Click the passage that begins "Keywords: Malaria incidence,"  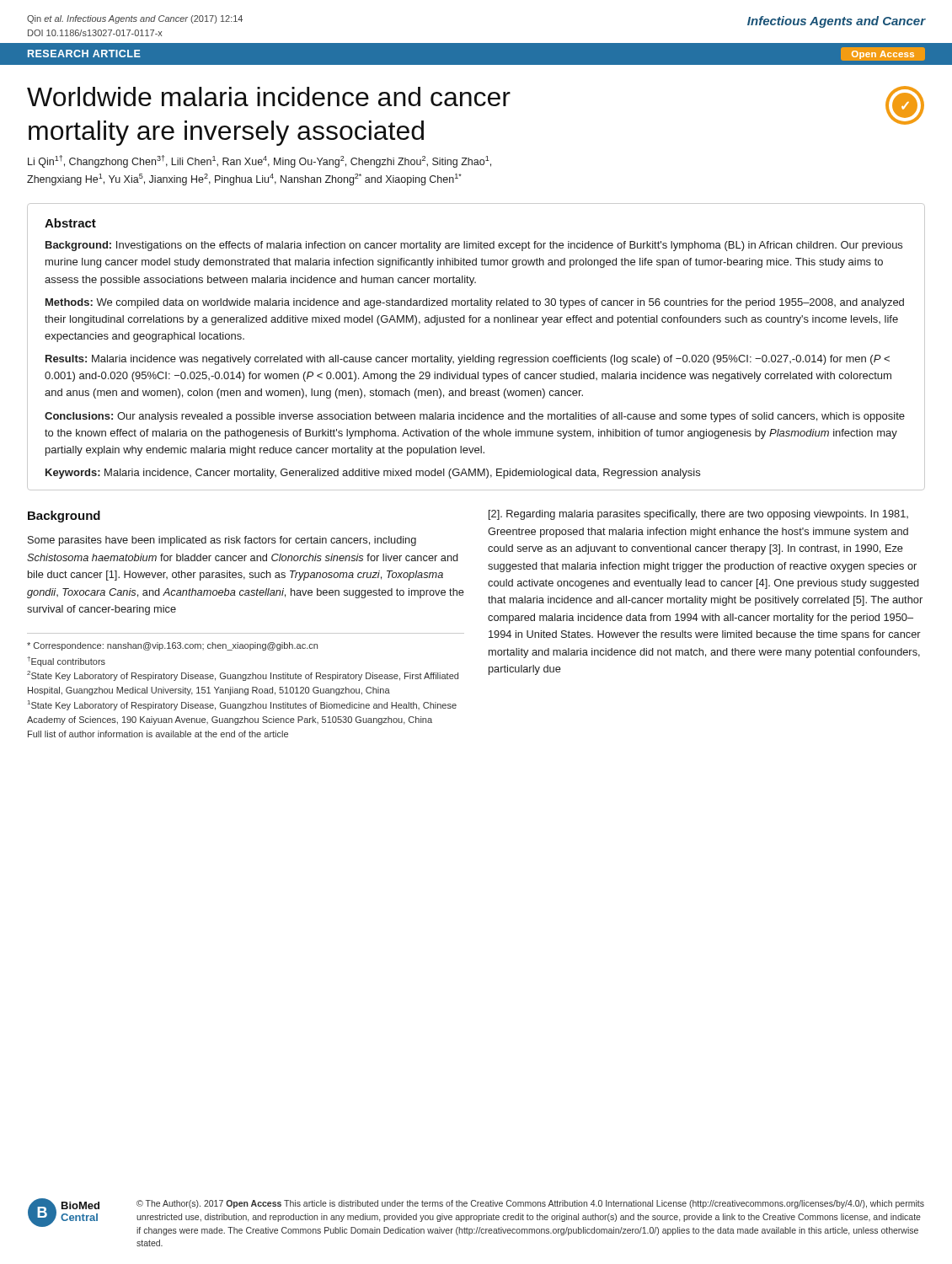(373, 472)
